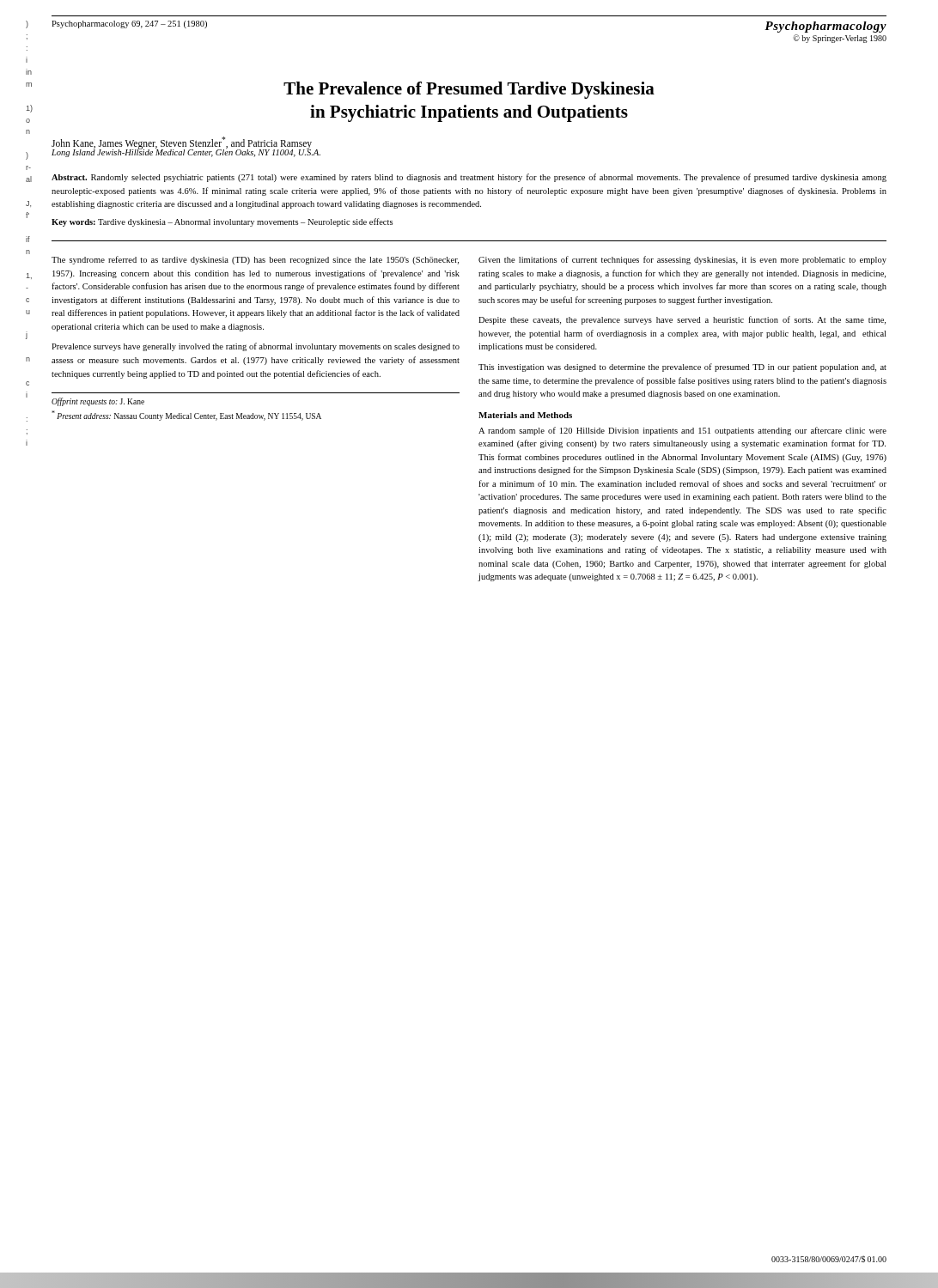Screen dimensions: 1288x938
Task: Locate the element starting "Prevalence surveys have generally involved"
Action: (256, 360)
